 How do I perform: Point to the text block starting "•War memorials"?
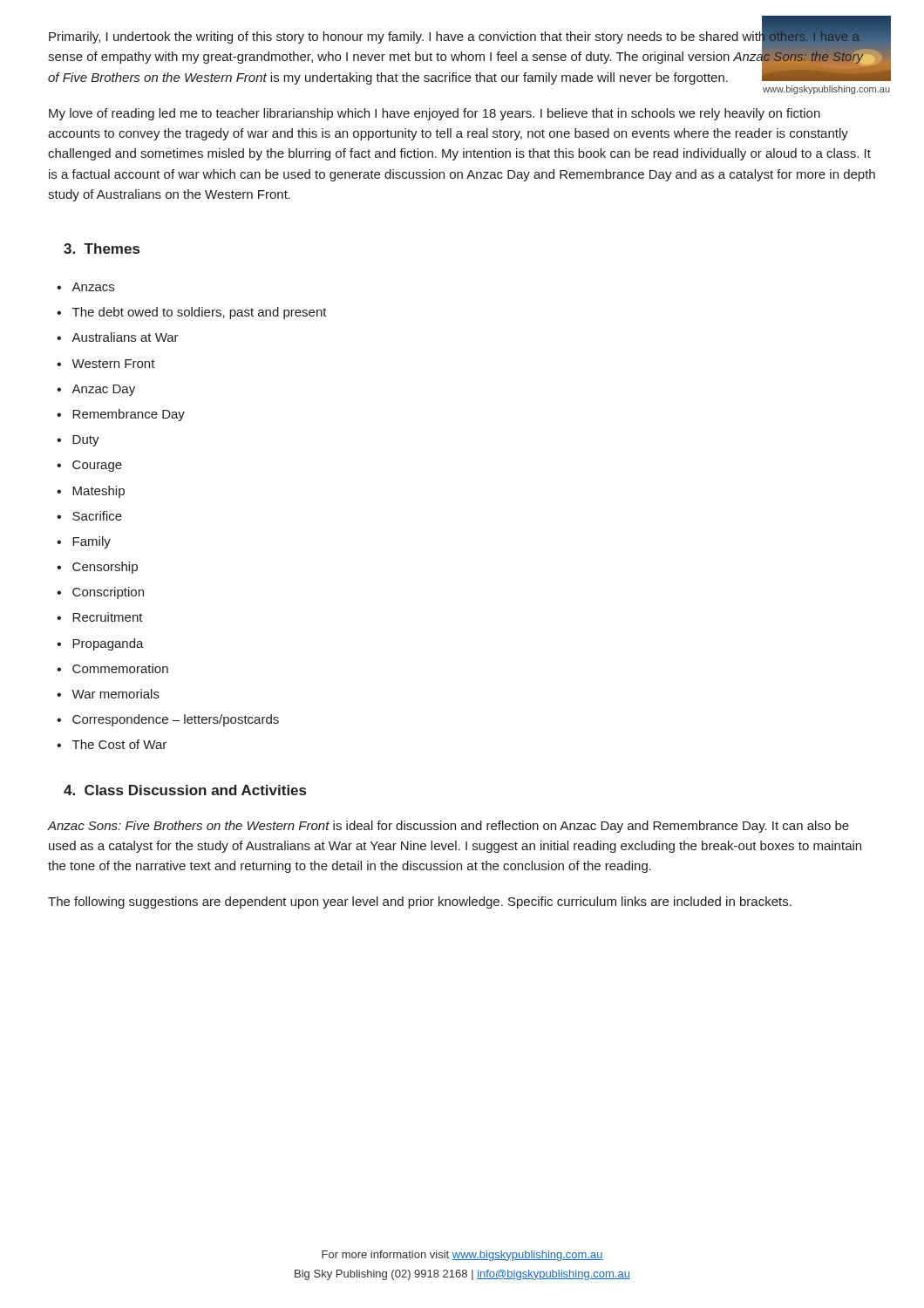point(108,695)
